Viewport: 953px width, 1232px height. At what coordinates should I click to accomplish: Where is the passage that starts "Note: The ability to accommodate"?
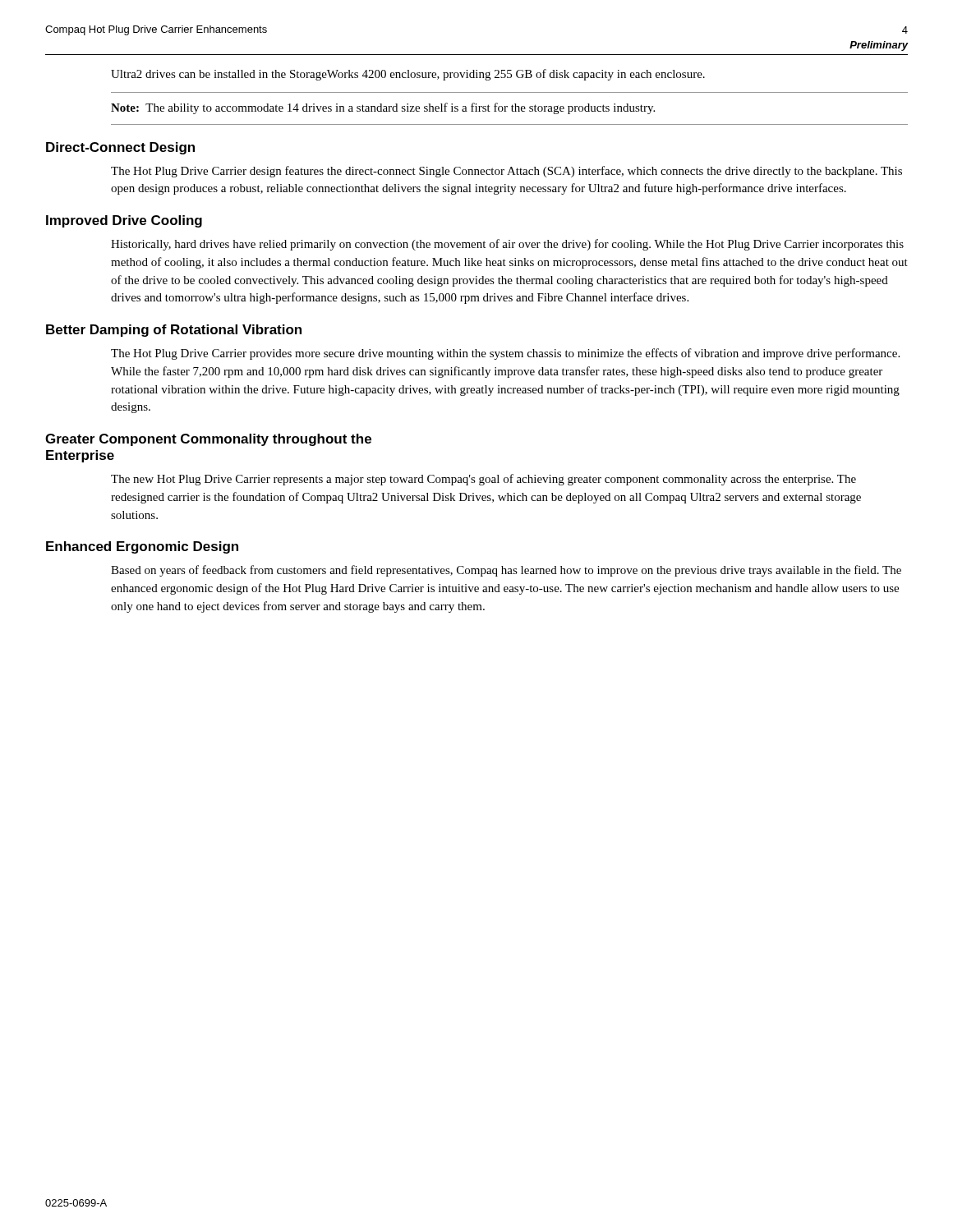tap(383, 107)
